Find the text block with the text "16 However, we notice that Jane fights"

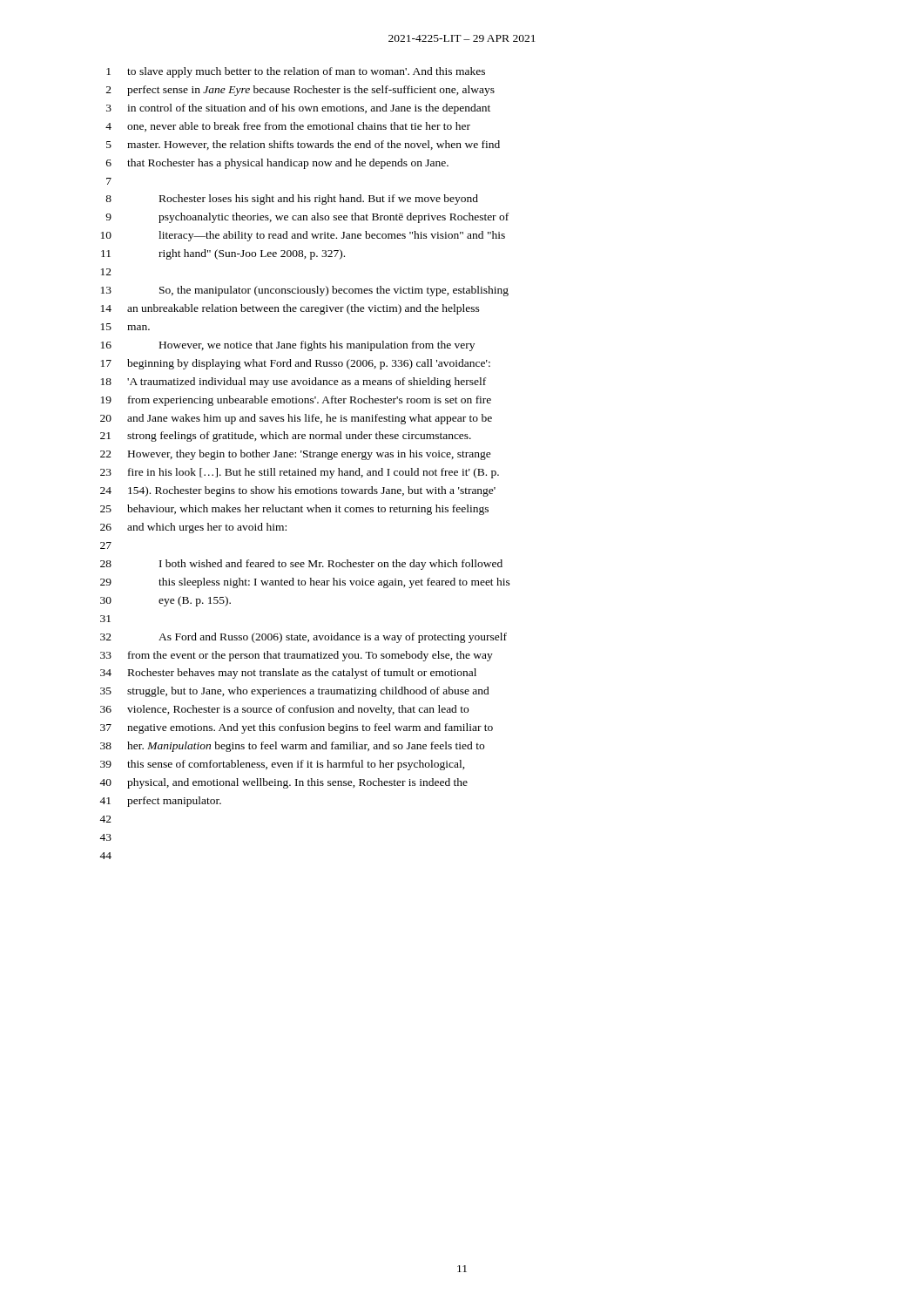471,446
